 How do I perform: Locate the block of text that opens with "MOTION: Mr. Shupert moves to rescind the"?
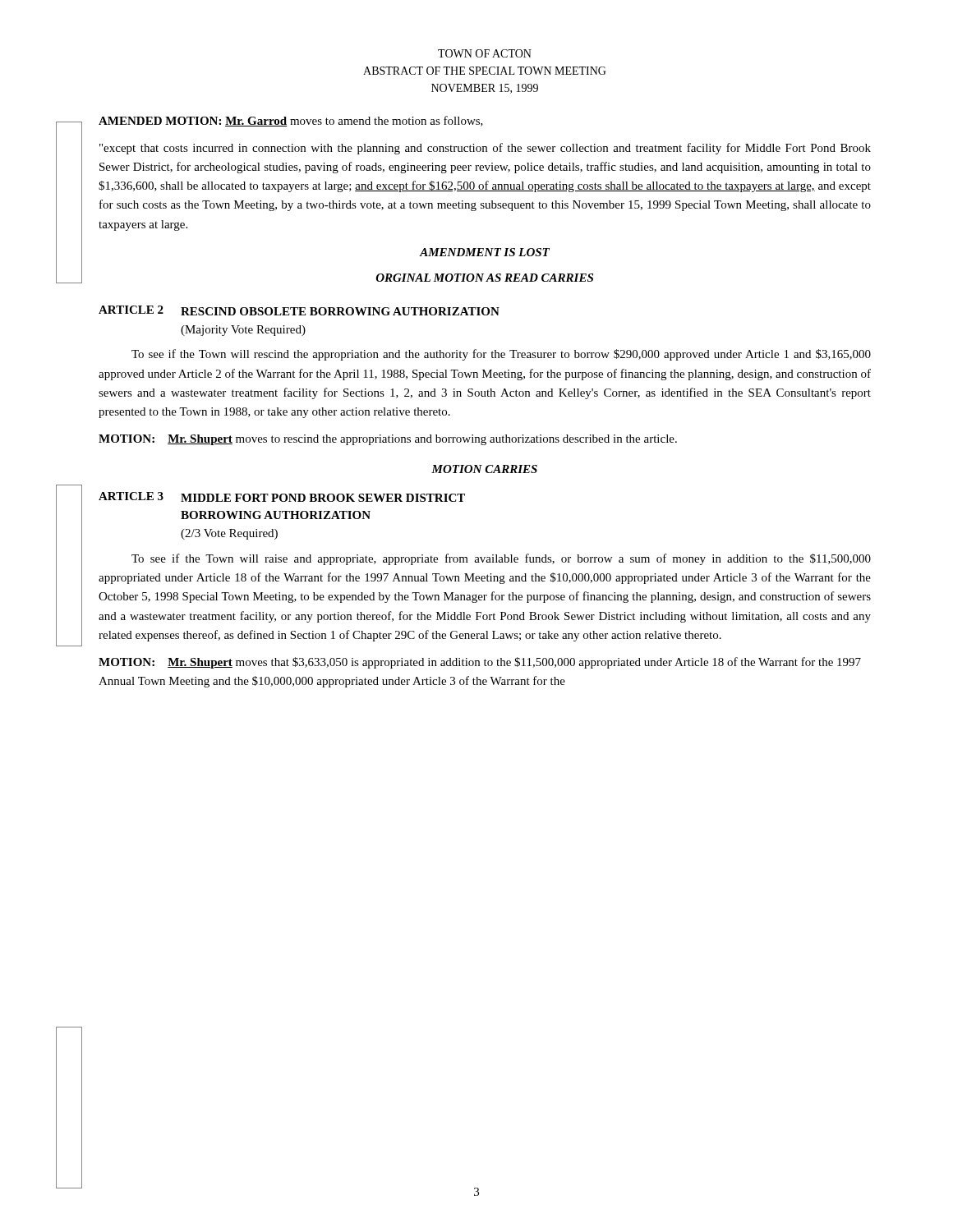[x=388, y=439]
